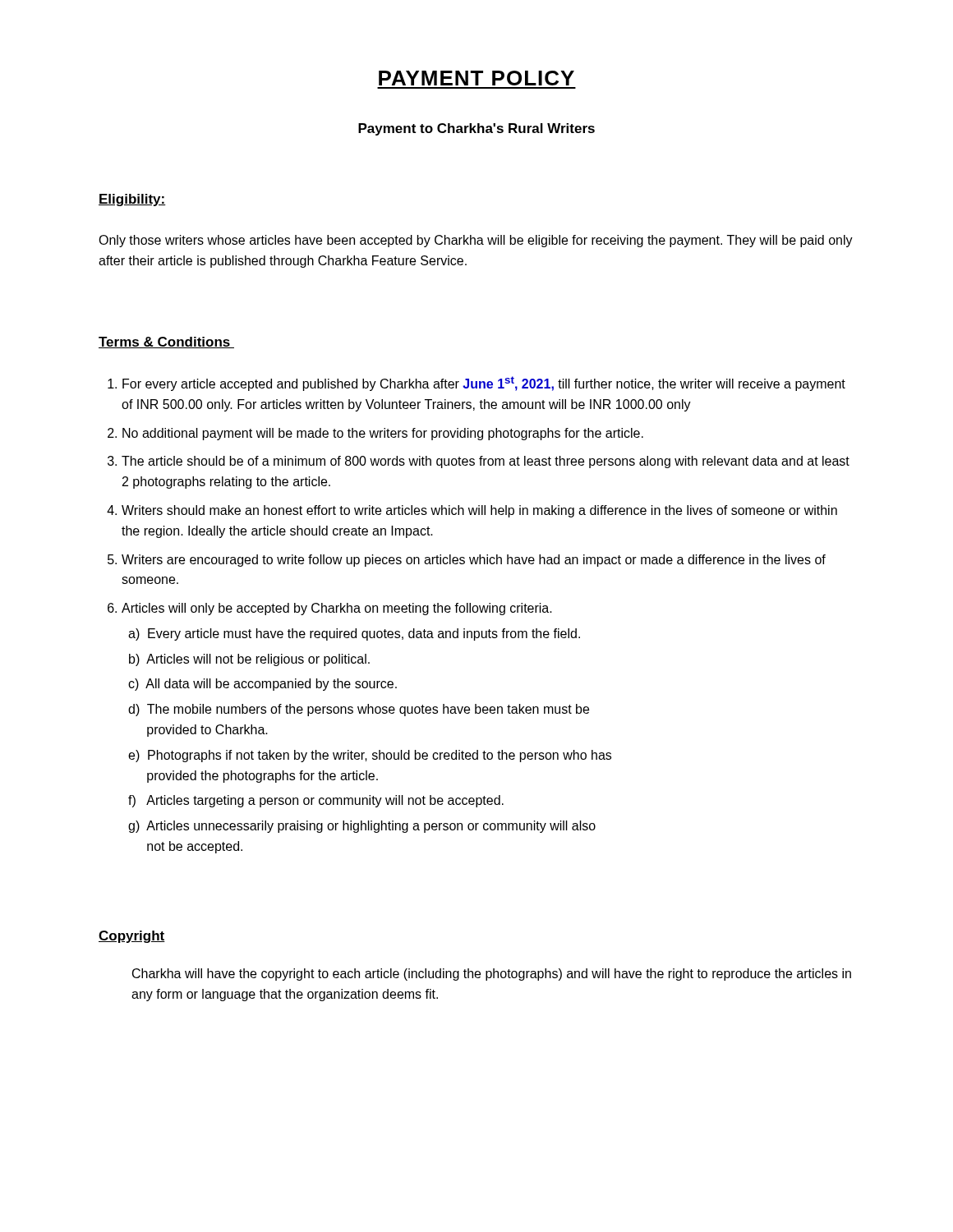
Task: Click the passage that begins "No additional payment will be made to"
Action: 383,433
